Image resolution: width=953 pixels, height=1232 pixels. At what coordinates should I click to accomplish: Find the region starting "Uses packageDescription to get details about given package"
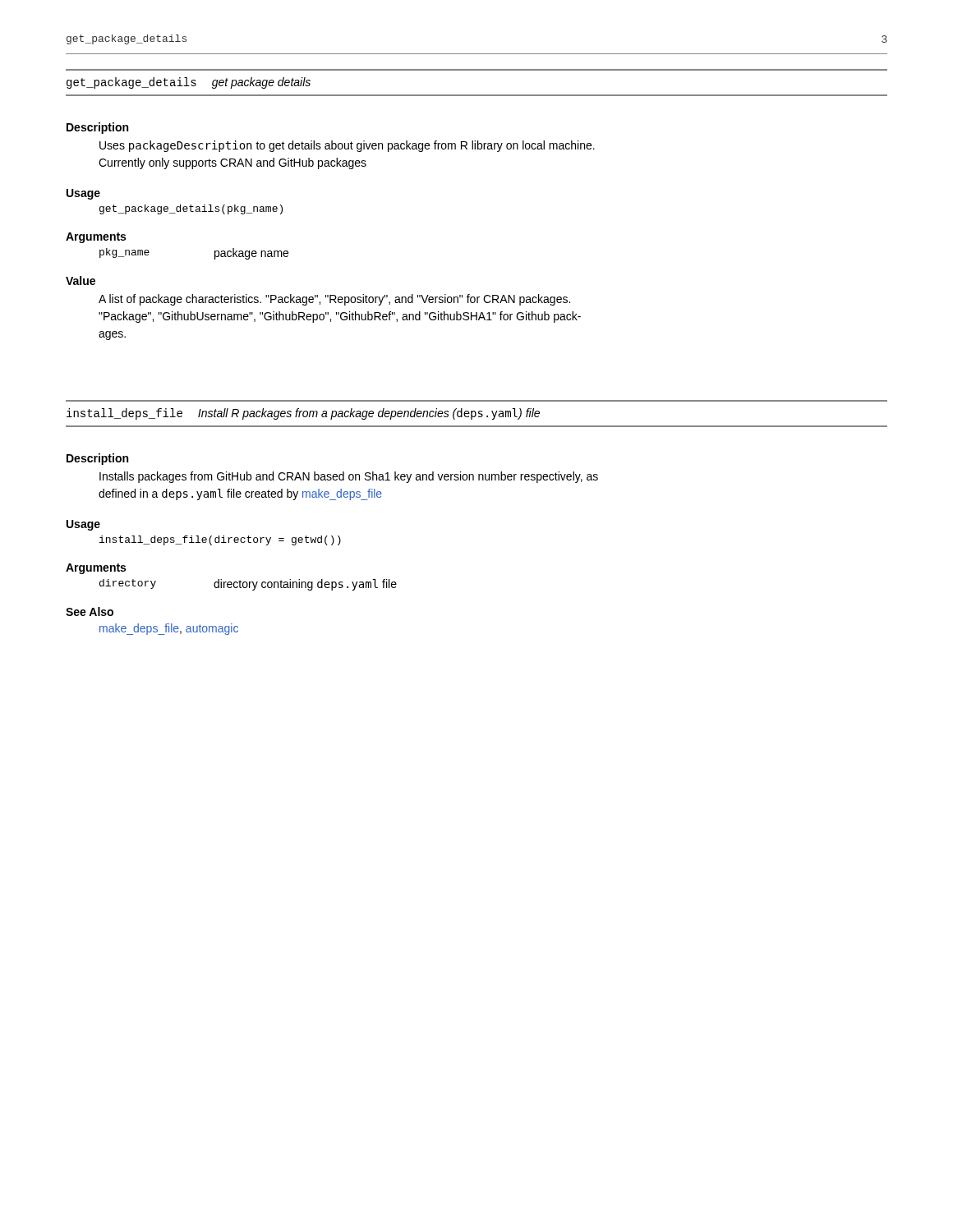pyautogui.click(x=347, y=154)
